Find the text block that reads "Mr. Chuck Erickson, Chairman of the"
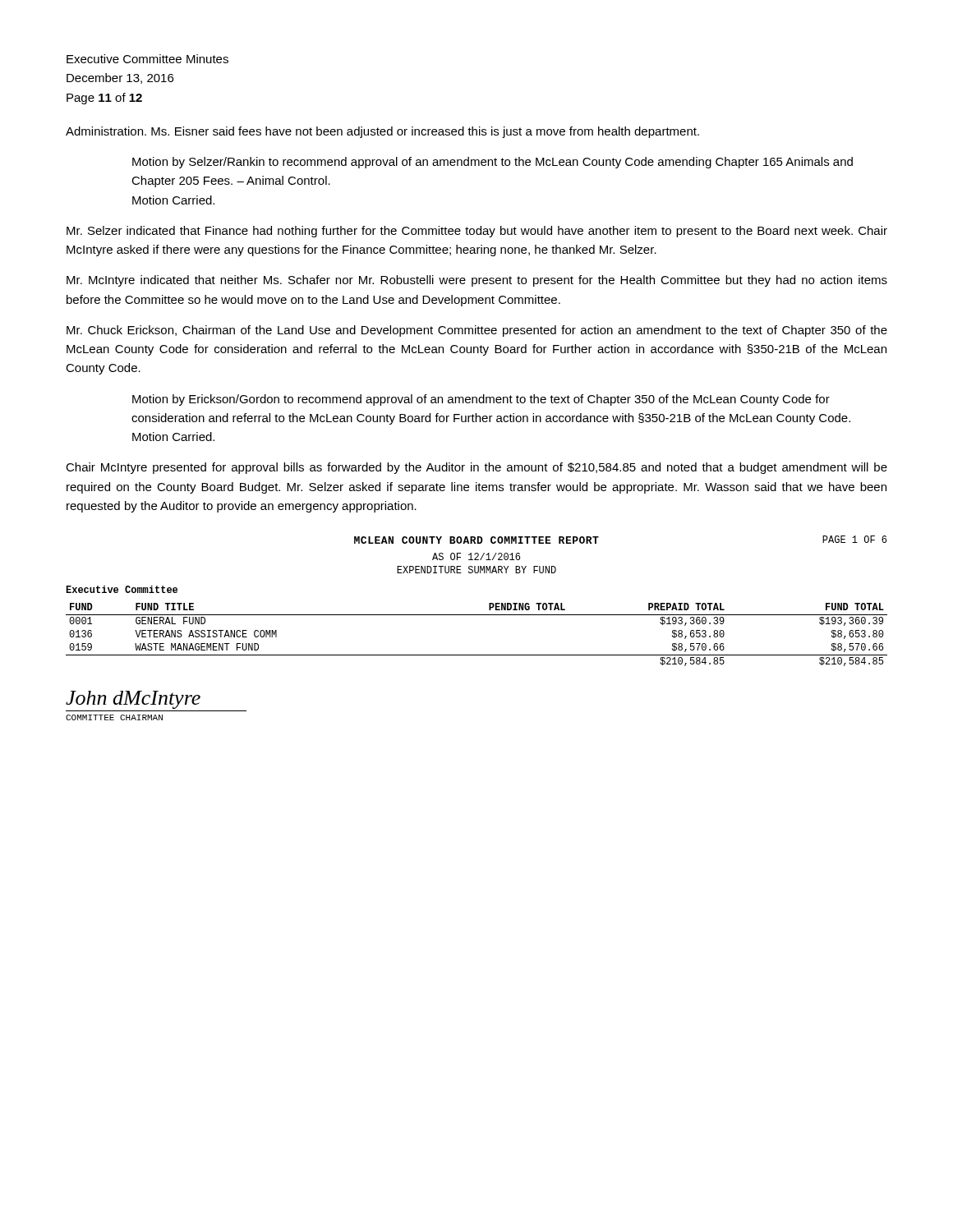This screenshot has height=1232, width=953. [x=476, y=349]
